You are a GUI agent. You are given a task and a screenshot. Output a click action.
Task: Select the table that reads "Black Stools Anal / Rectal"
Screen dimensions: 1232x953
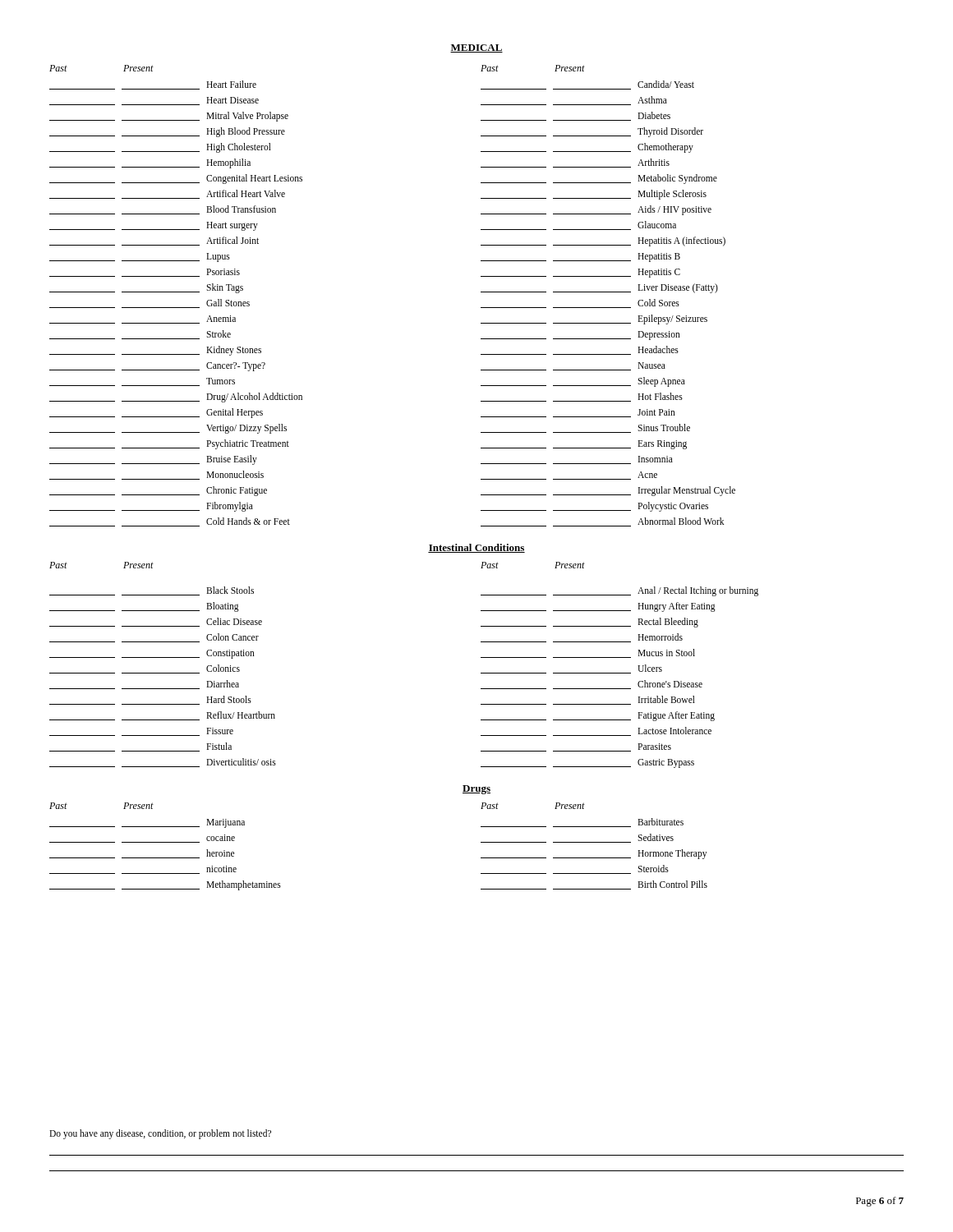pyautogui.click(x=476, y=670)
